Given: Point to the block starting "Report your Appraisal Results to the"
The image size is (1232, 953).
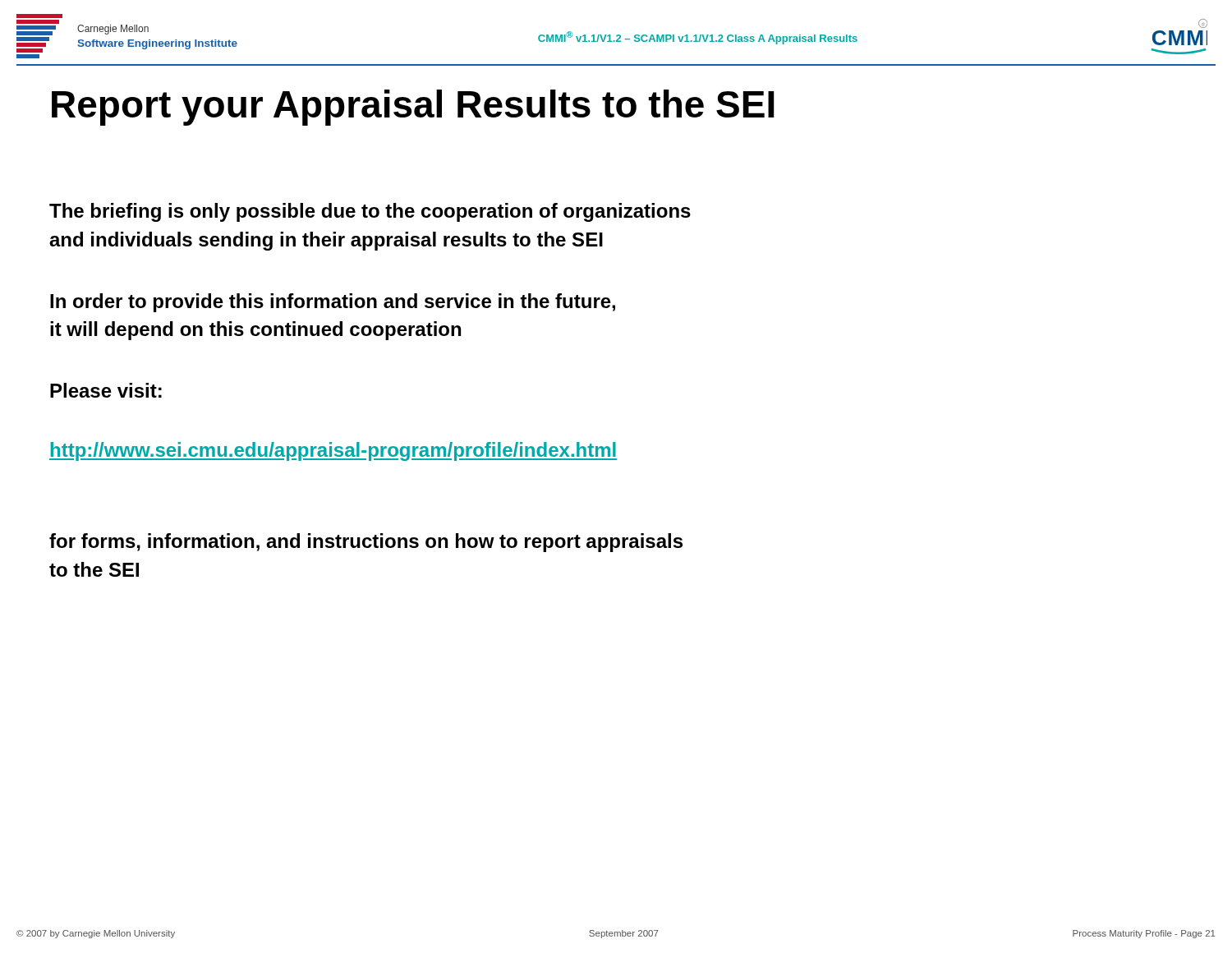Looking at the screenshot, I should (616, 105).
